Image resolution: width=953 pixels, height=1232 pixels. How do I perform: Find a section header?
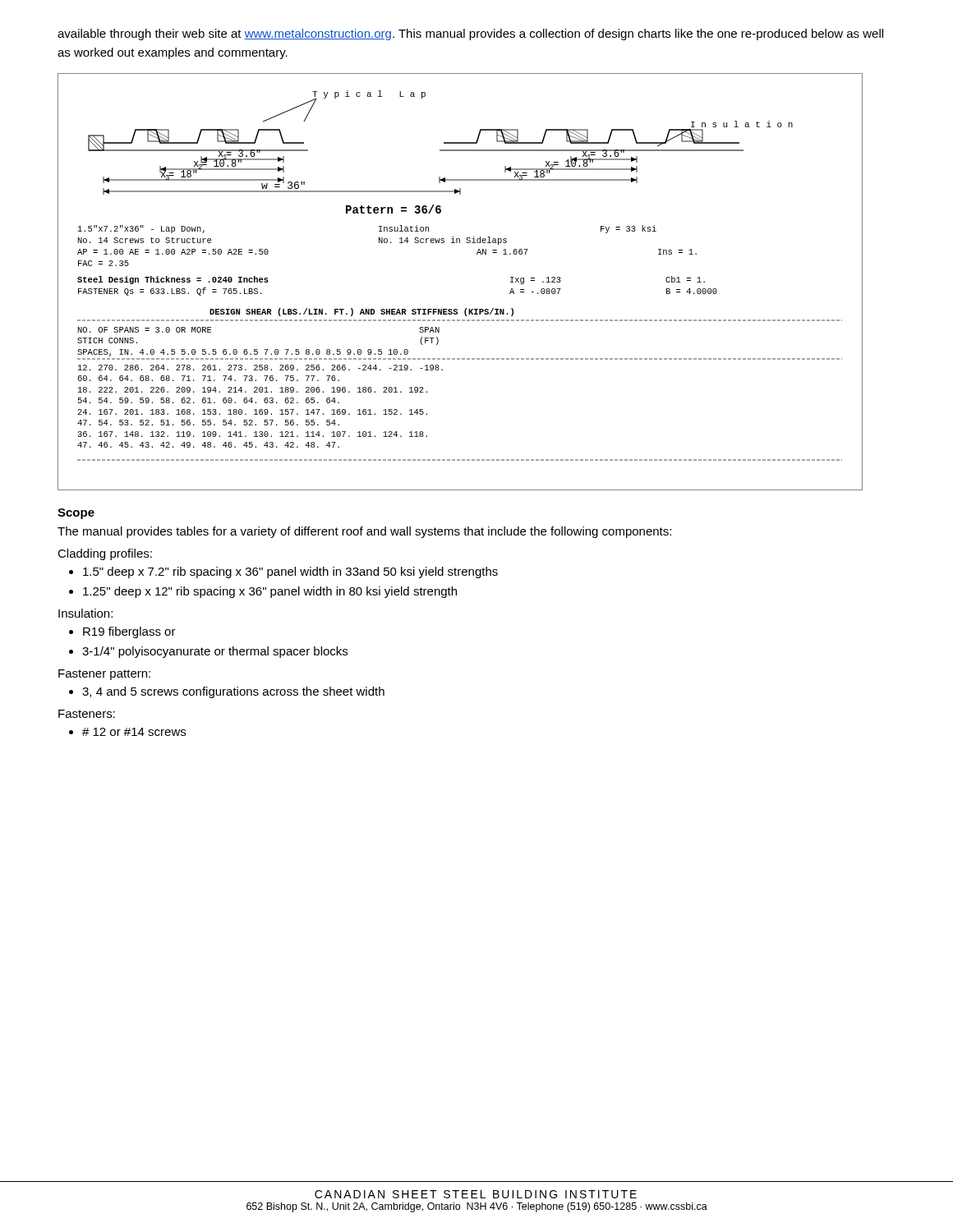pyautogui.click(x=76, y=512)
